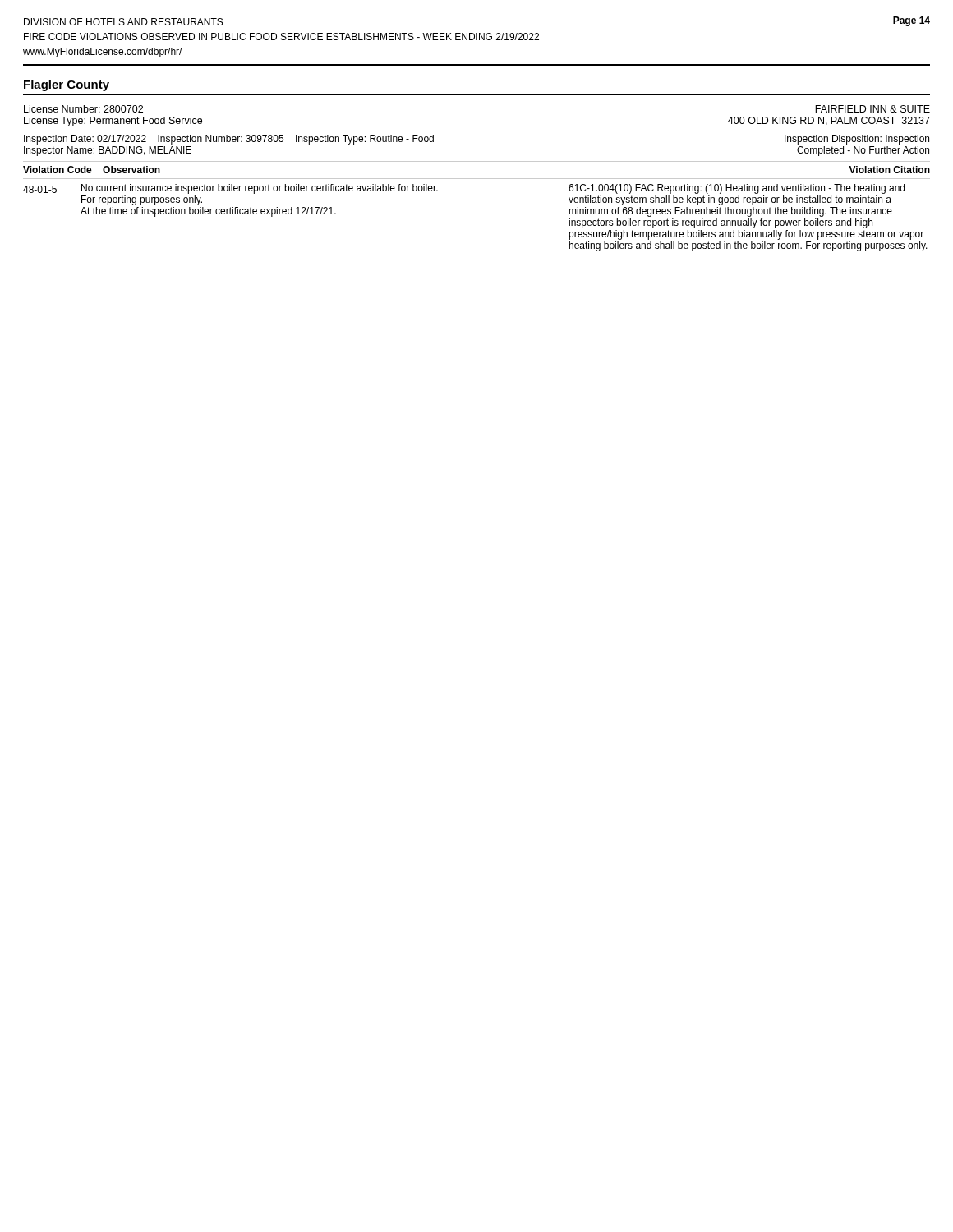Select the passage starting "License Number: 2800702"
953x1232 pixels.
[x=78, y=109]
